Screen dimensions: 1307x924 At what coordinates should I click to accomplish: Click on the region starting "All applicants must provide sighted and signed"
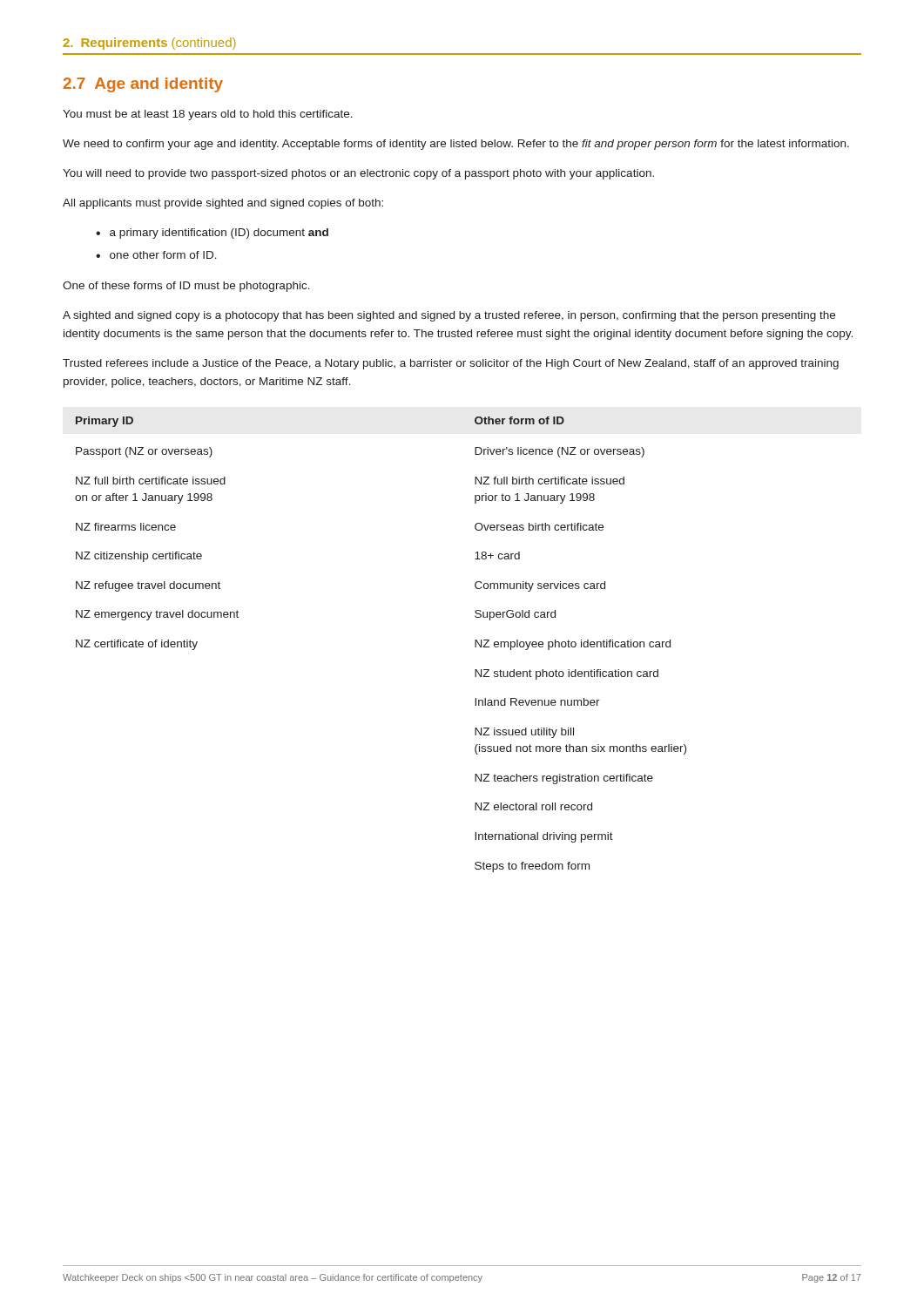pyautogui.click(x=224, y=202)
